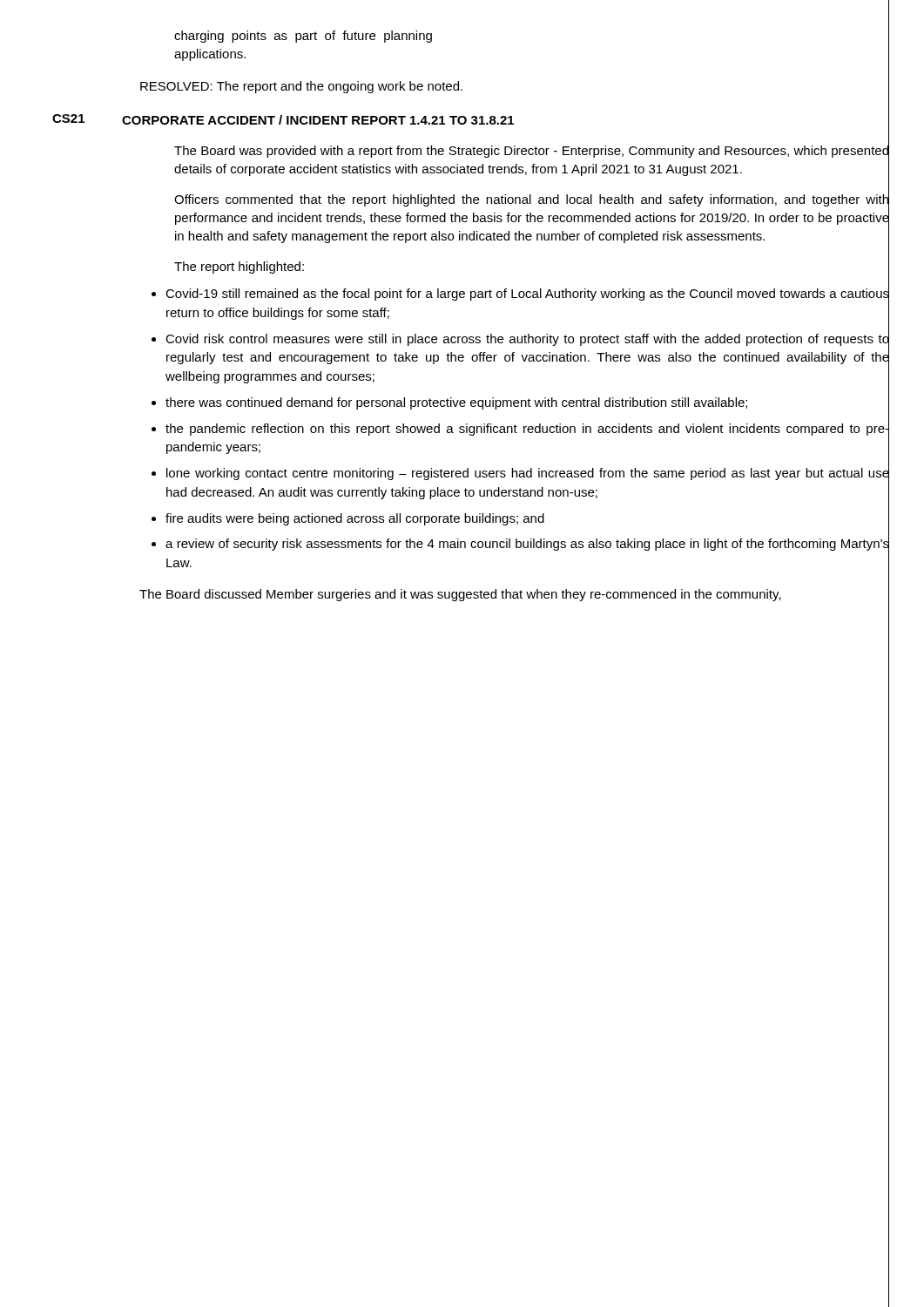Find the block starting "Covid-19 still remained as the"
Image resolution: width=924 pixels, height=1307 pixels.
click(527, 303)
